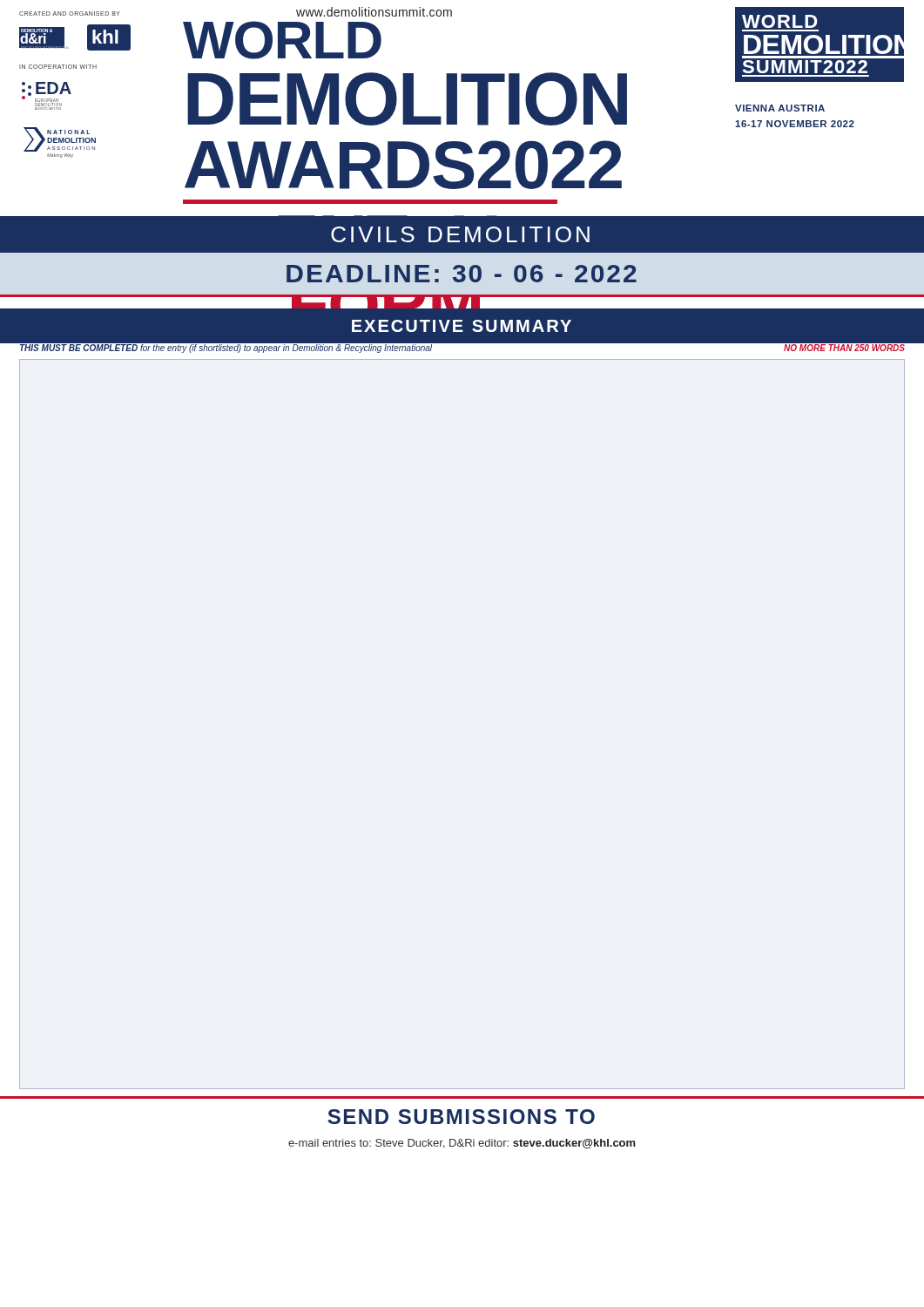Point to "VIENNA AUSTRIA16-17 NOVEMBER 2022"
Viewport: 924px width, 1307px height.
tap(795, 116)
